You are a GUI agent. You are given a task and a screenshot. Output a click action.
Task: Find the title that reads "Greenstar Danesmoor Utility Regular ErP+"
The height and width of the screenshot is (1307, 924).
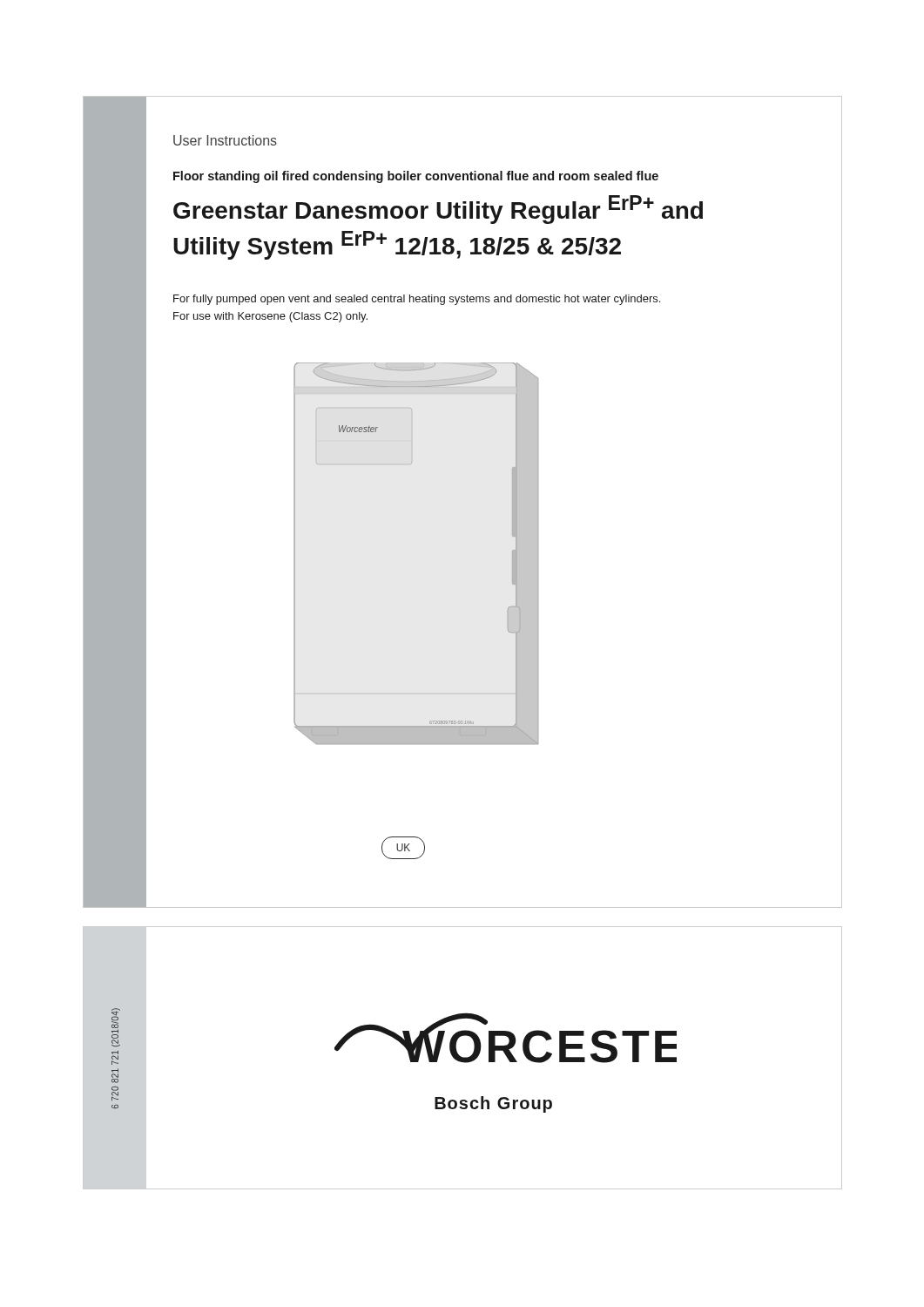(438, 226)
